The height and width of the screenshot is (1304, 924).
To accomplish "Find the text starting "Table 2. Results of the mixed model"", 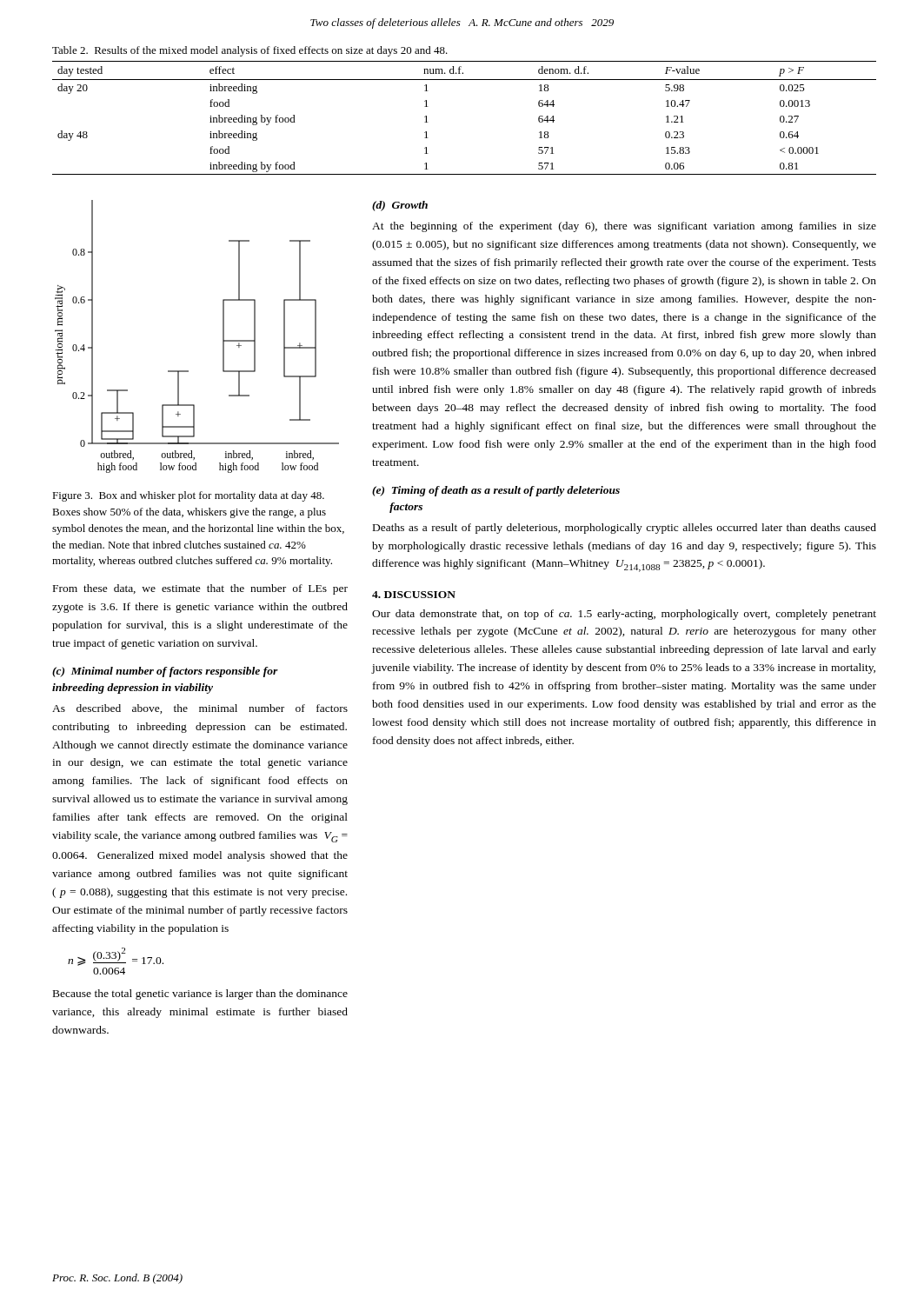I will [250, 50].
